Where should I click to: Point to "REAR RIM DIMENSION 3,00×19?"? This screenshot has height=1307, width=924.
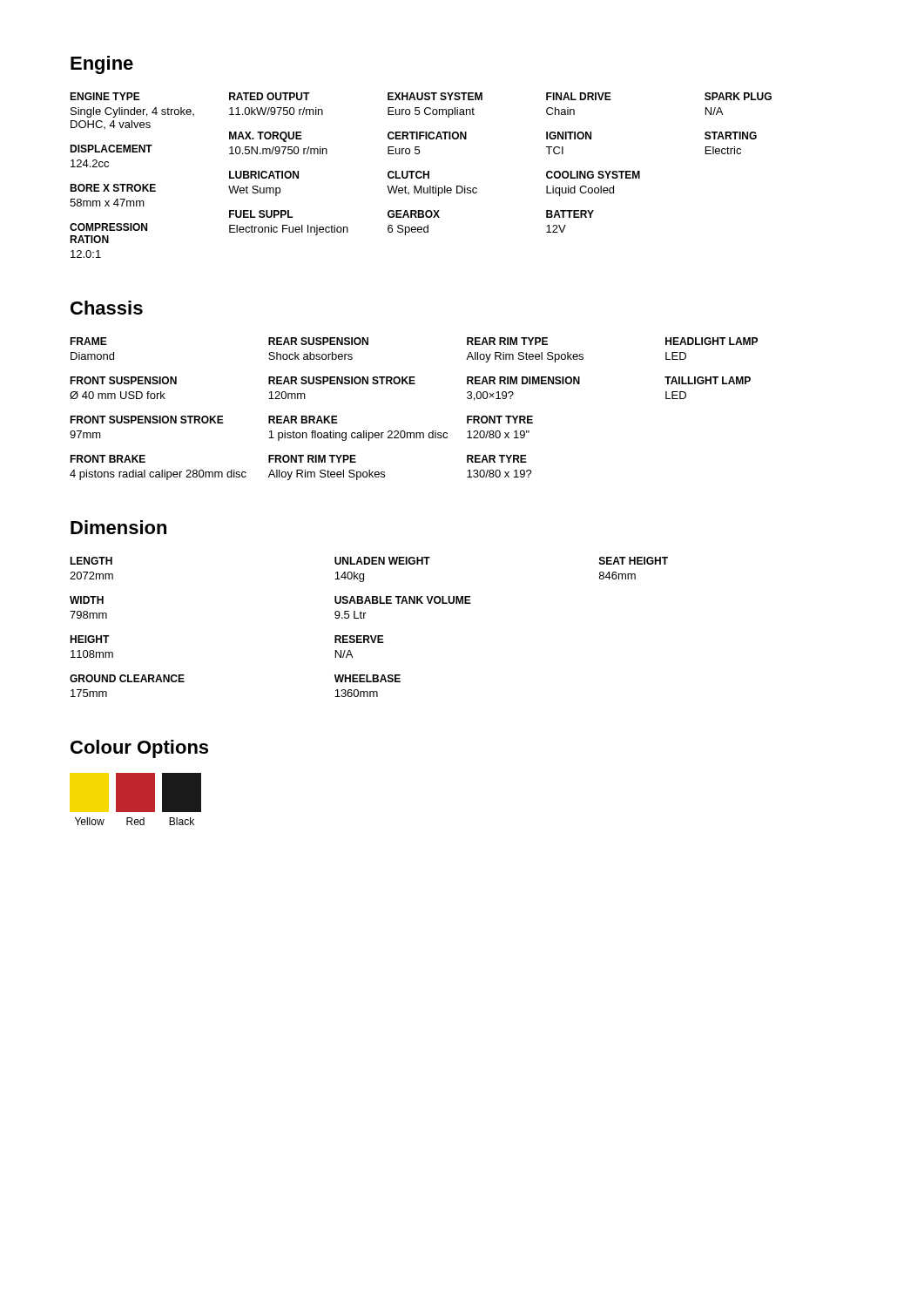[x=561, y=388]
